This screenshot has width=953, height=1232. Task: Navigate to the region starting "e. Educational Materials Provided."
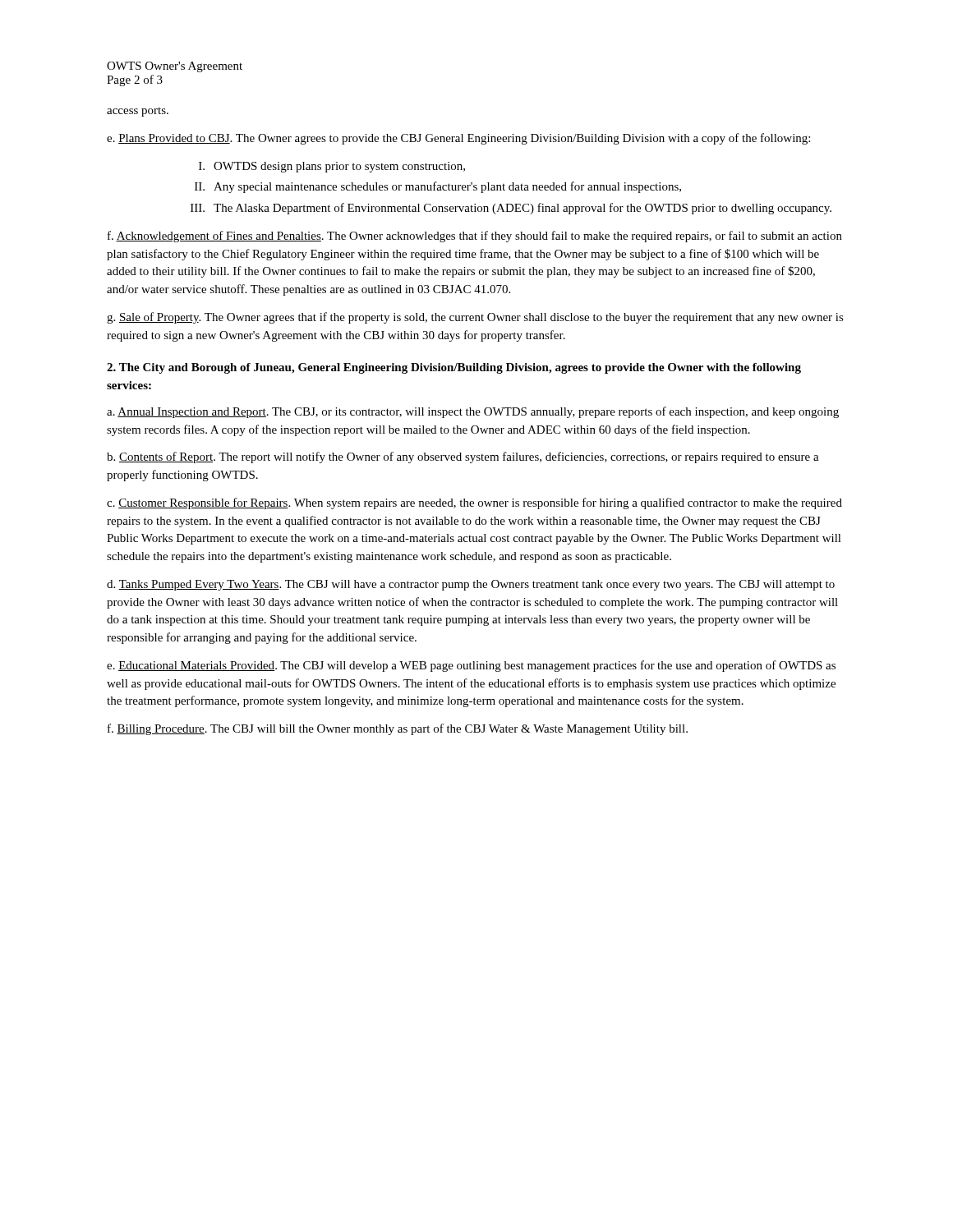pos(476,684)
